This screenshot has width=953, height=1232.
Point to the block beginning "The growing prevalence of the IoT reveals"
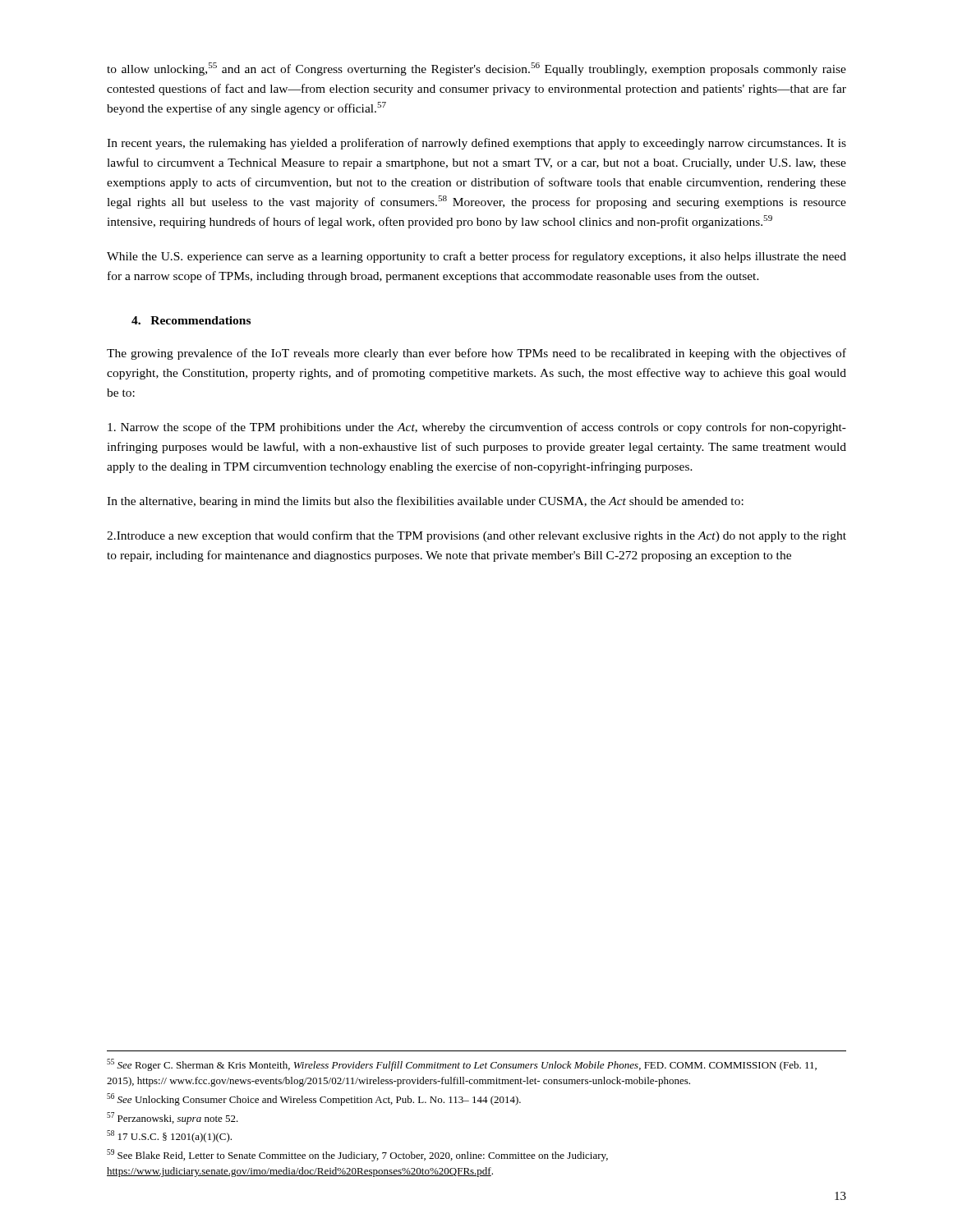(476, 373)
